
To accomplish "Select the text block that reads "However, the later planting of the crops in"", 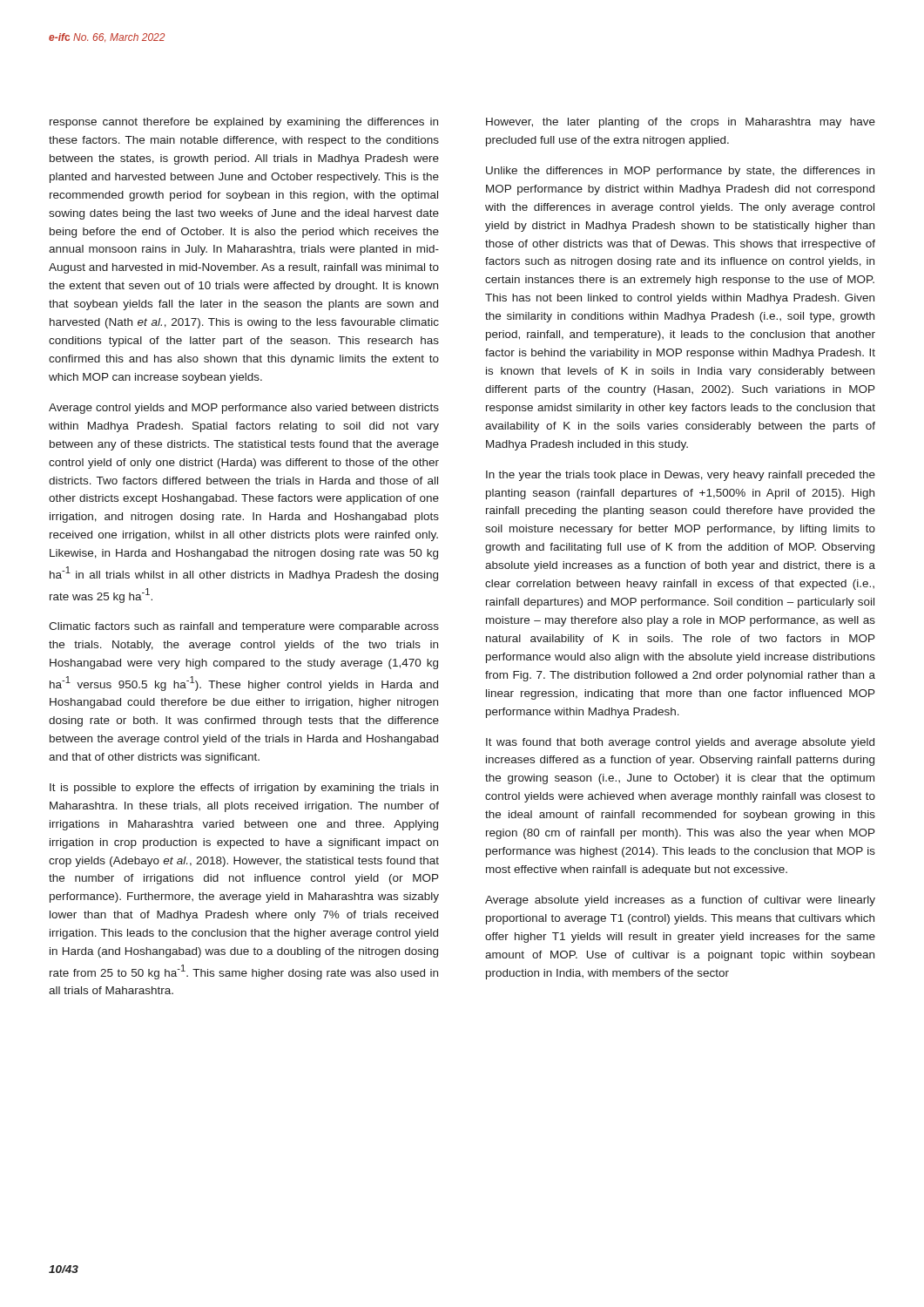I will click(680, 131).
